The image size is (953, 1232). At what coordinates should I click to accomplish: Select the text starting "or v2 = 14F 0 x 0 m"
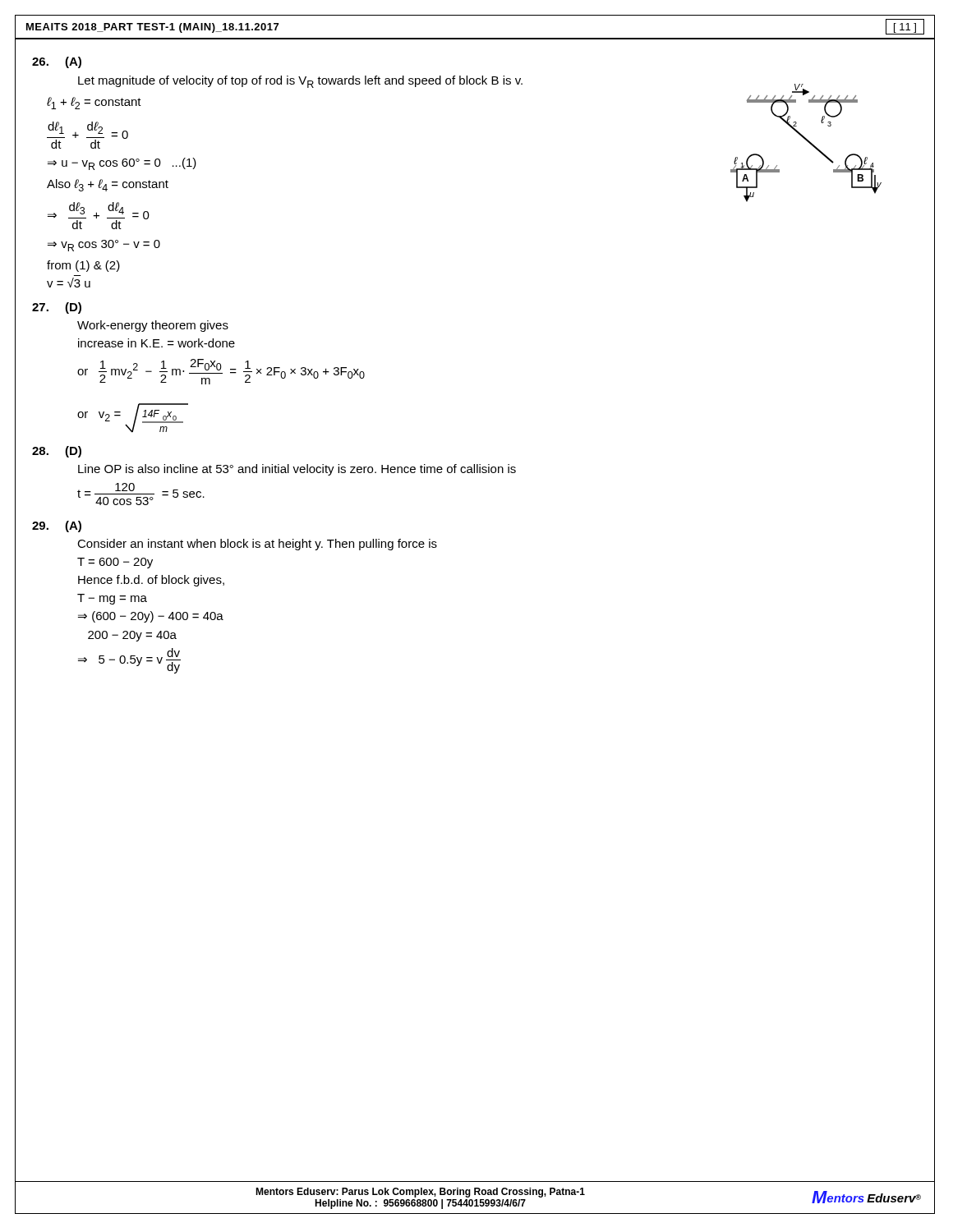(x=134, y=415)
